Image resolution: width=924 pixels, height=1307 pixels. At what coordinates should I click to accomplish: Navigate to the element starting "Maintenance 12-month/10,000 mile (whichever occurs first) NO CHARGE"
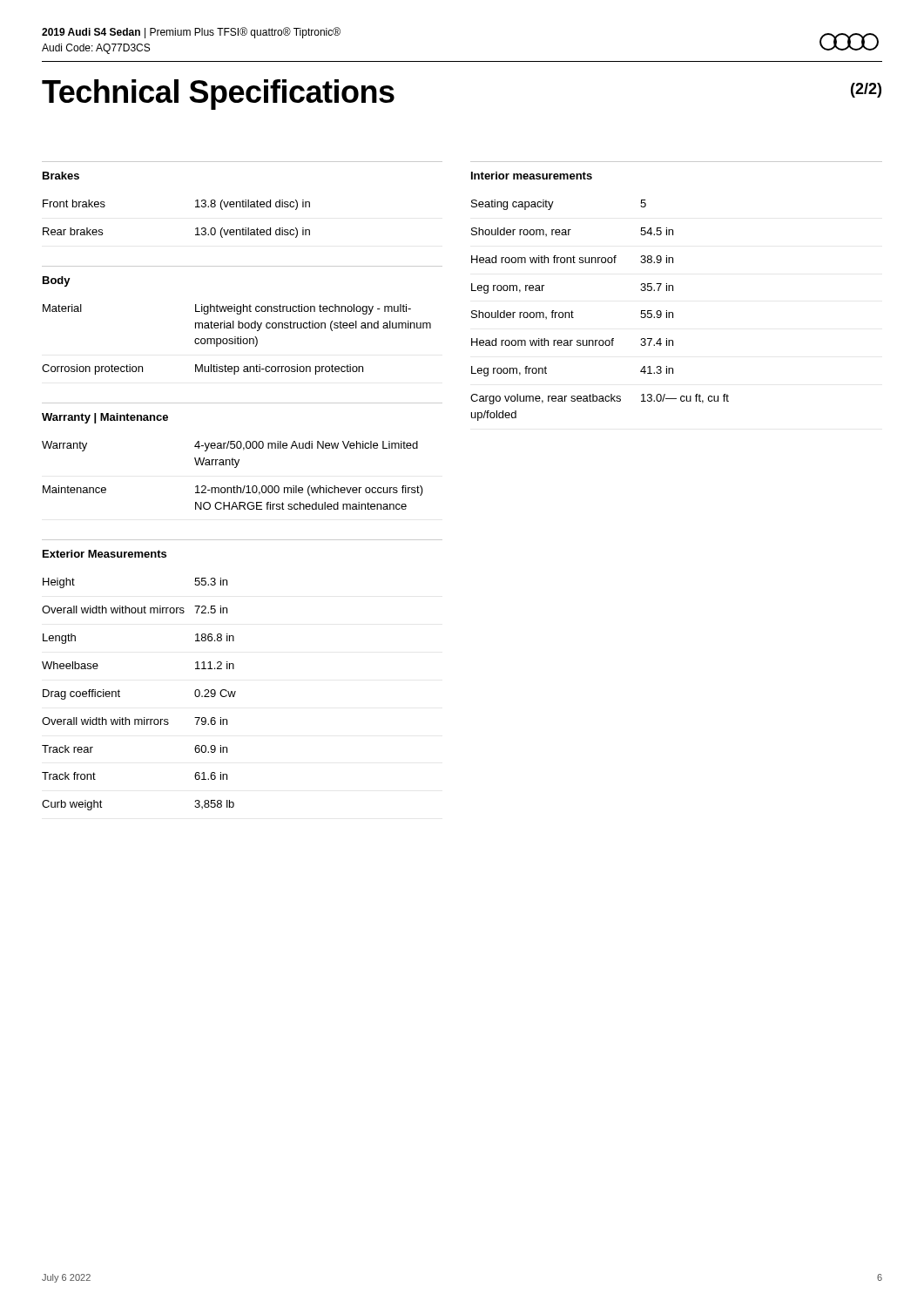[242, 498]
